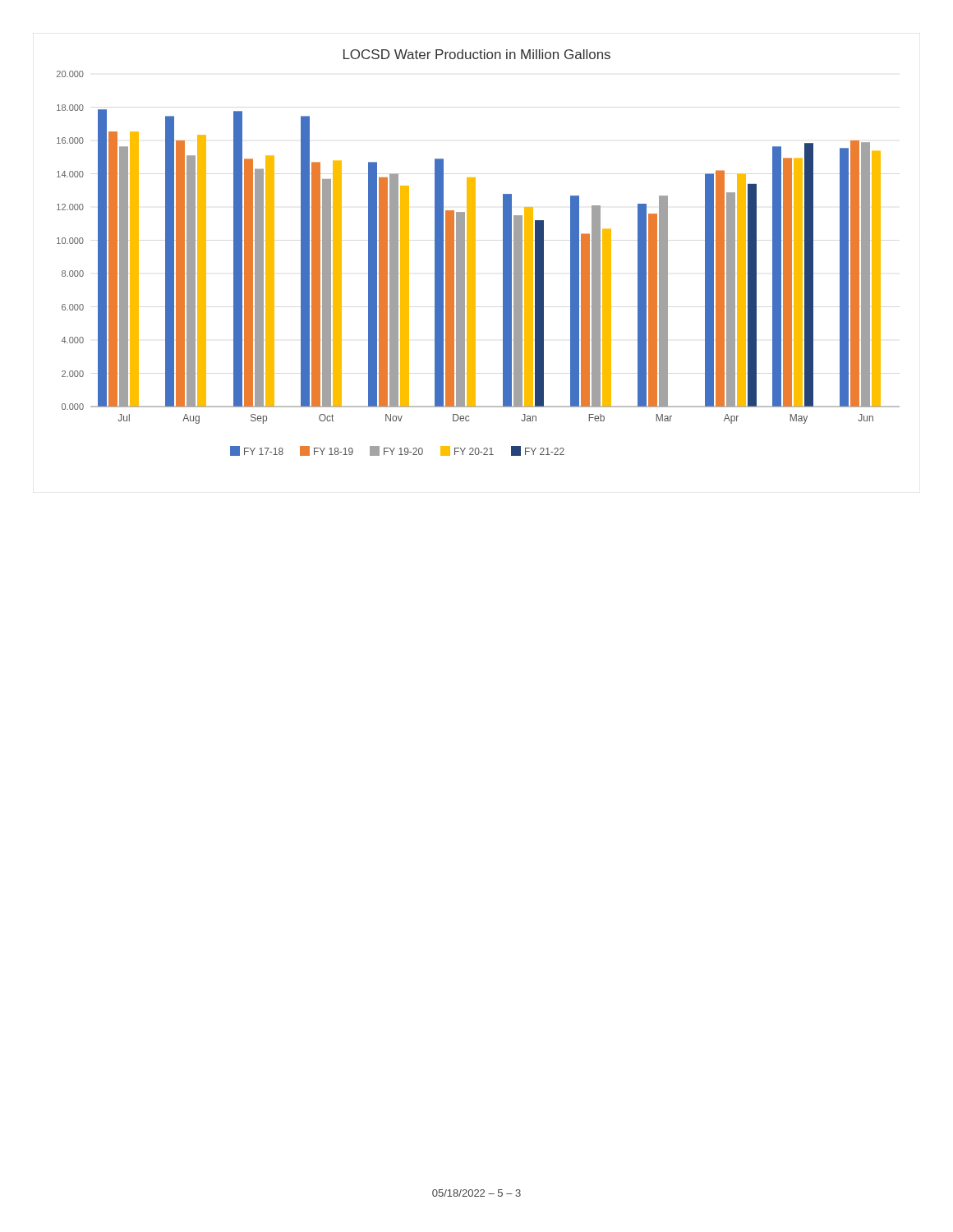Find the grouped bar chart
953x1232 pixels.
coord(476,263)
